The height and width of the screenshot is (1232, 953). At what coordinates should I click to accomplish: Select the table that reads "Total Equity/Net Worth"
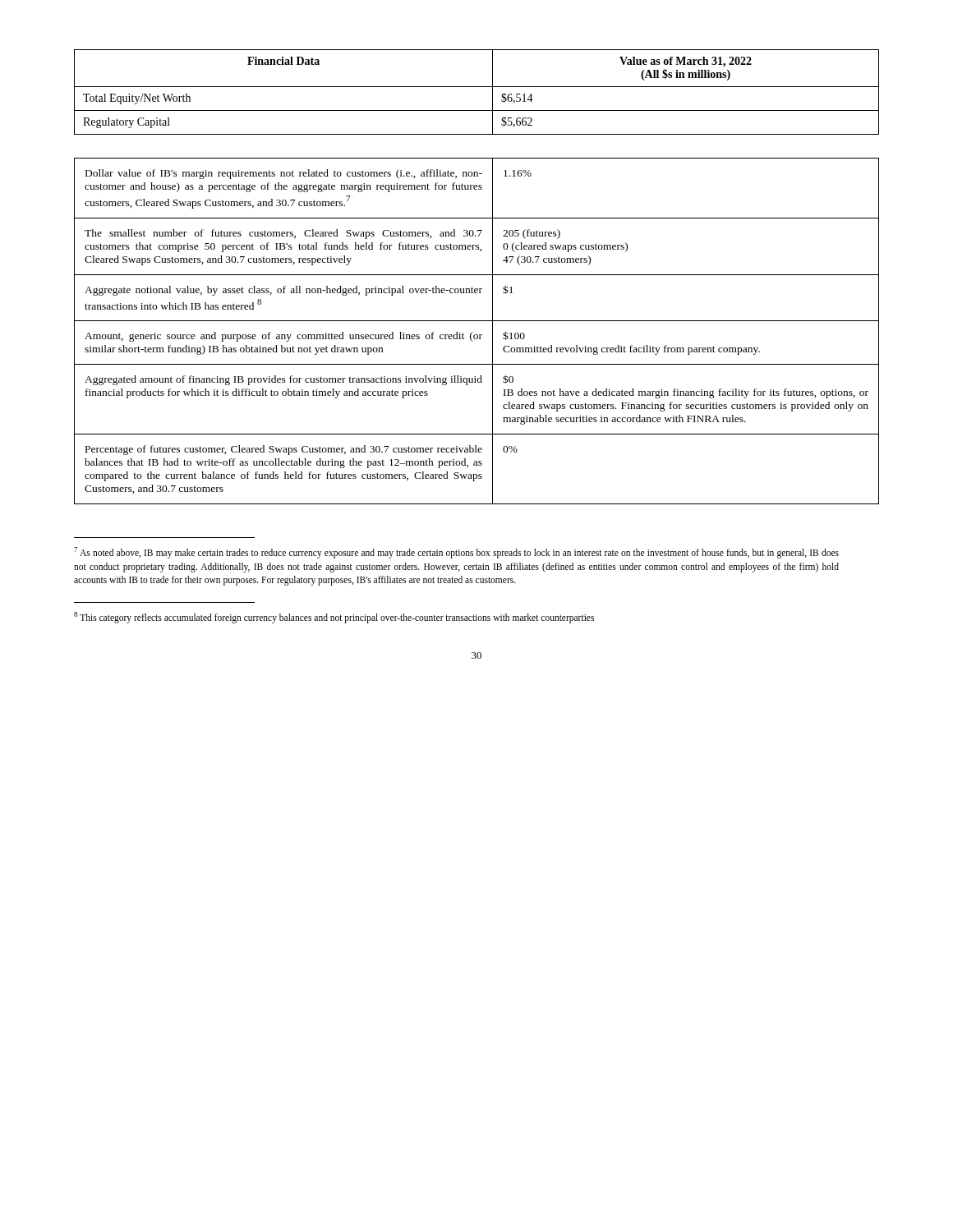coord(476,92)
